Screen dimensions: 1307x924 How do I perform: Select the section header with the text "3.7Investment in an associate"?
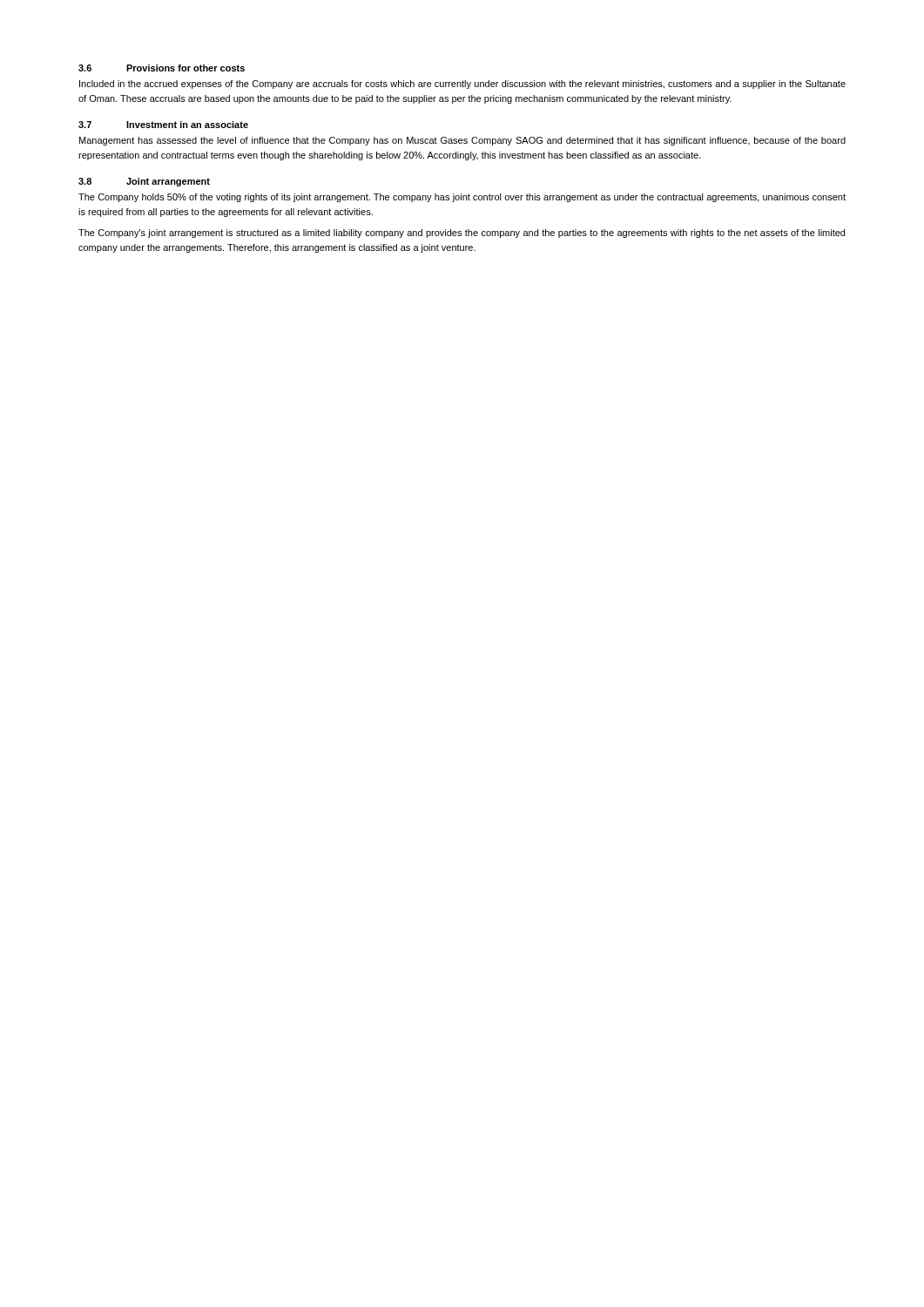(x=163, y=125)
